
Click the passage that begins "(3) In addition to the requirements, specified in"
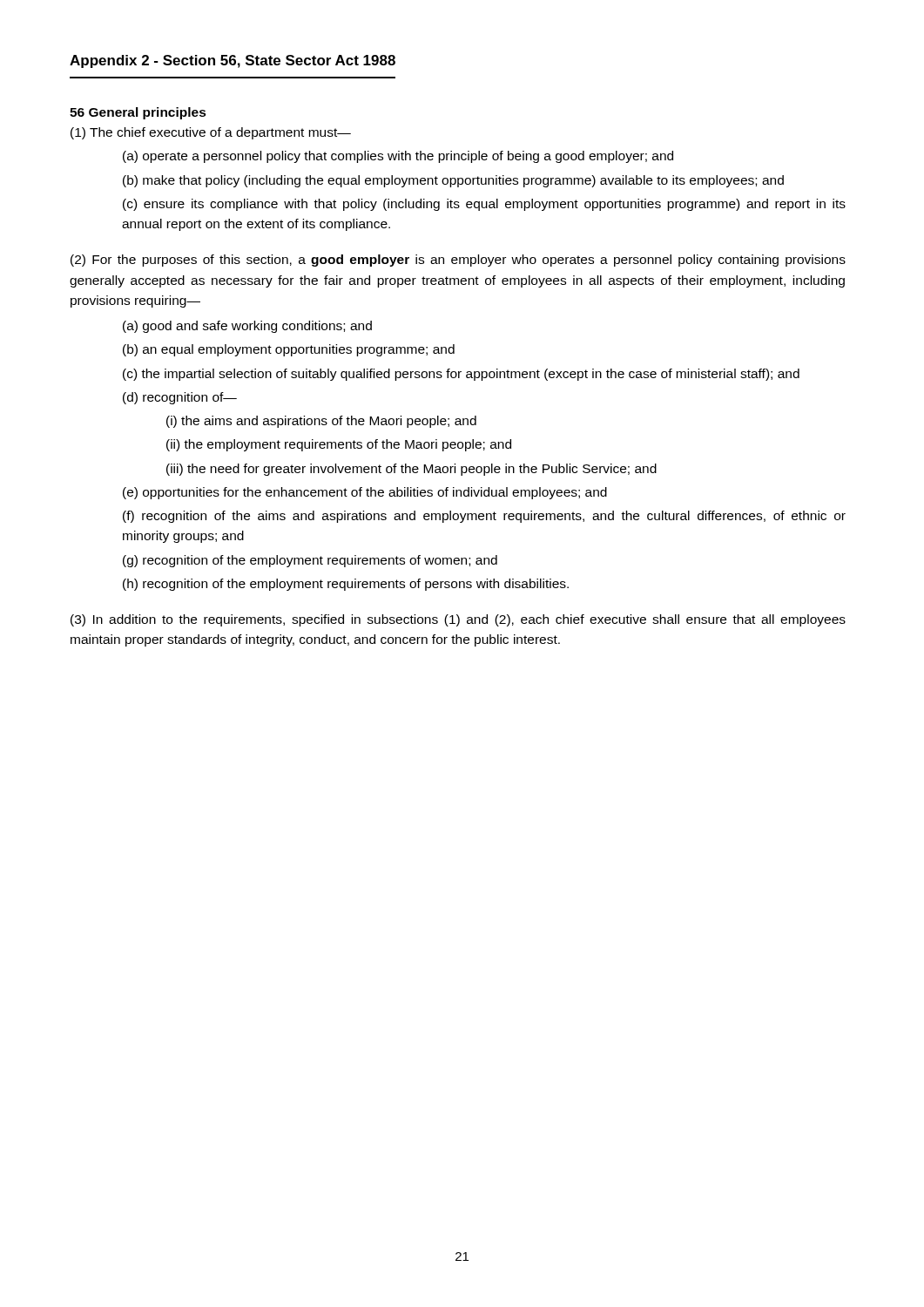point(458,629)
